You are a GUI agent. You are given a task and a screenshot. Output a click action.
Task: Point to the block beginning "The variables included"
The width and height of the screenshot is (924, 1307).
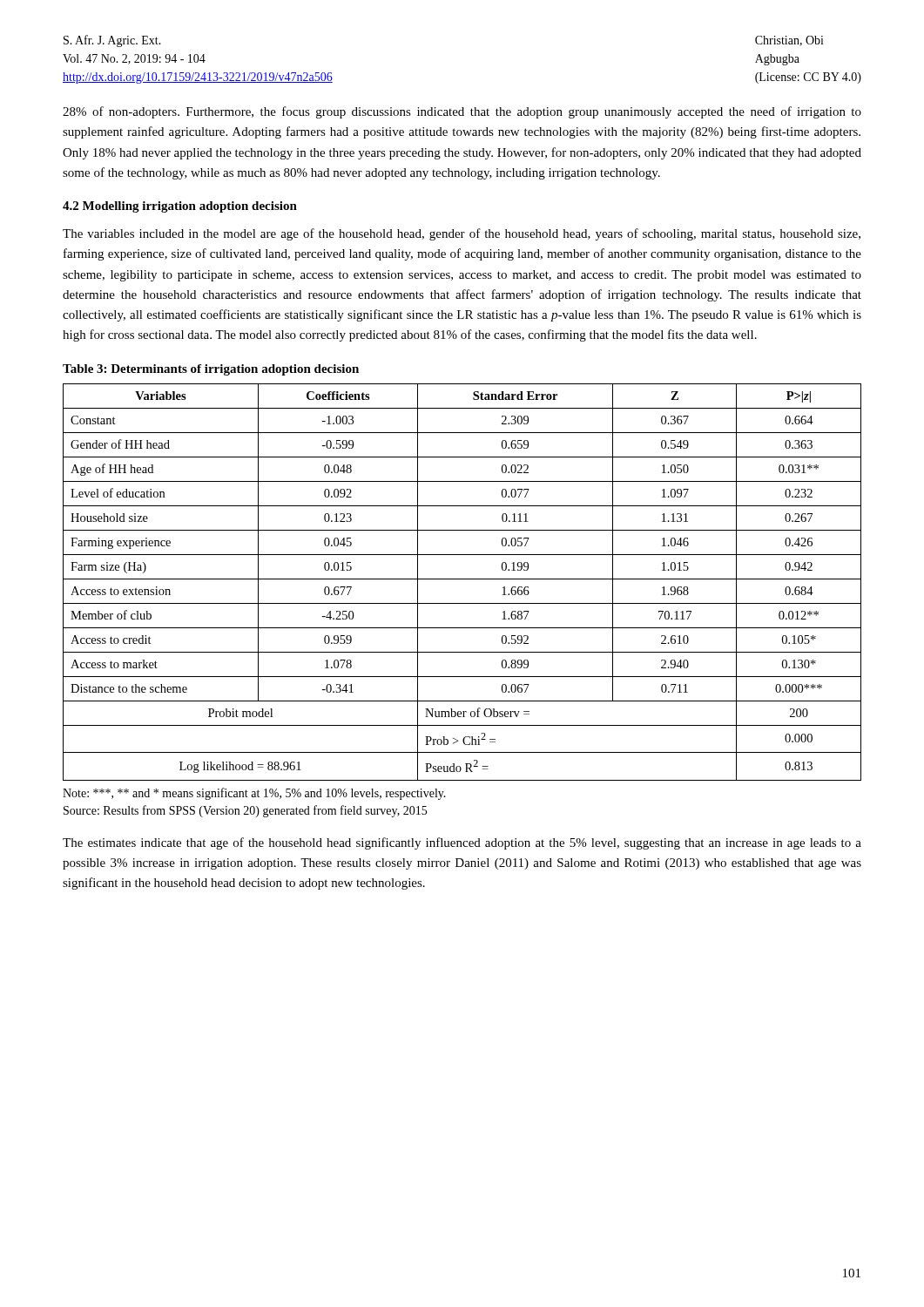point(462,284)
